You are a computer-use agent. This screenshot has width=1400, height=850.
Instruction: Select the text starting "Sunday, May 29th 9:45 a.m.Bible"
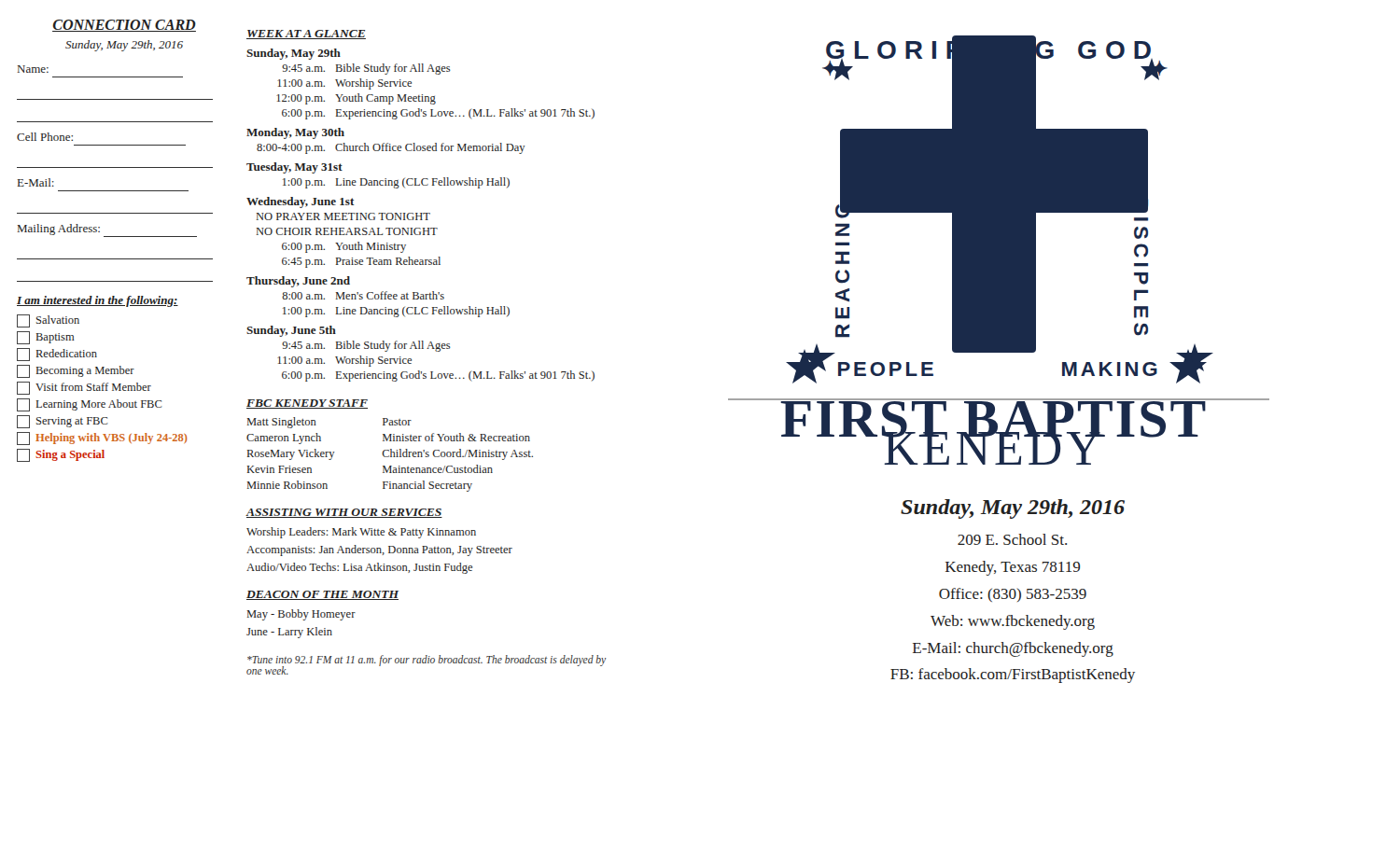(x=428, y=214)
